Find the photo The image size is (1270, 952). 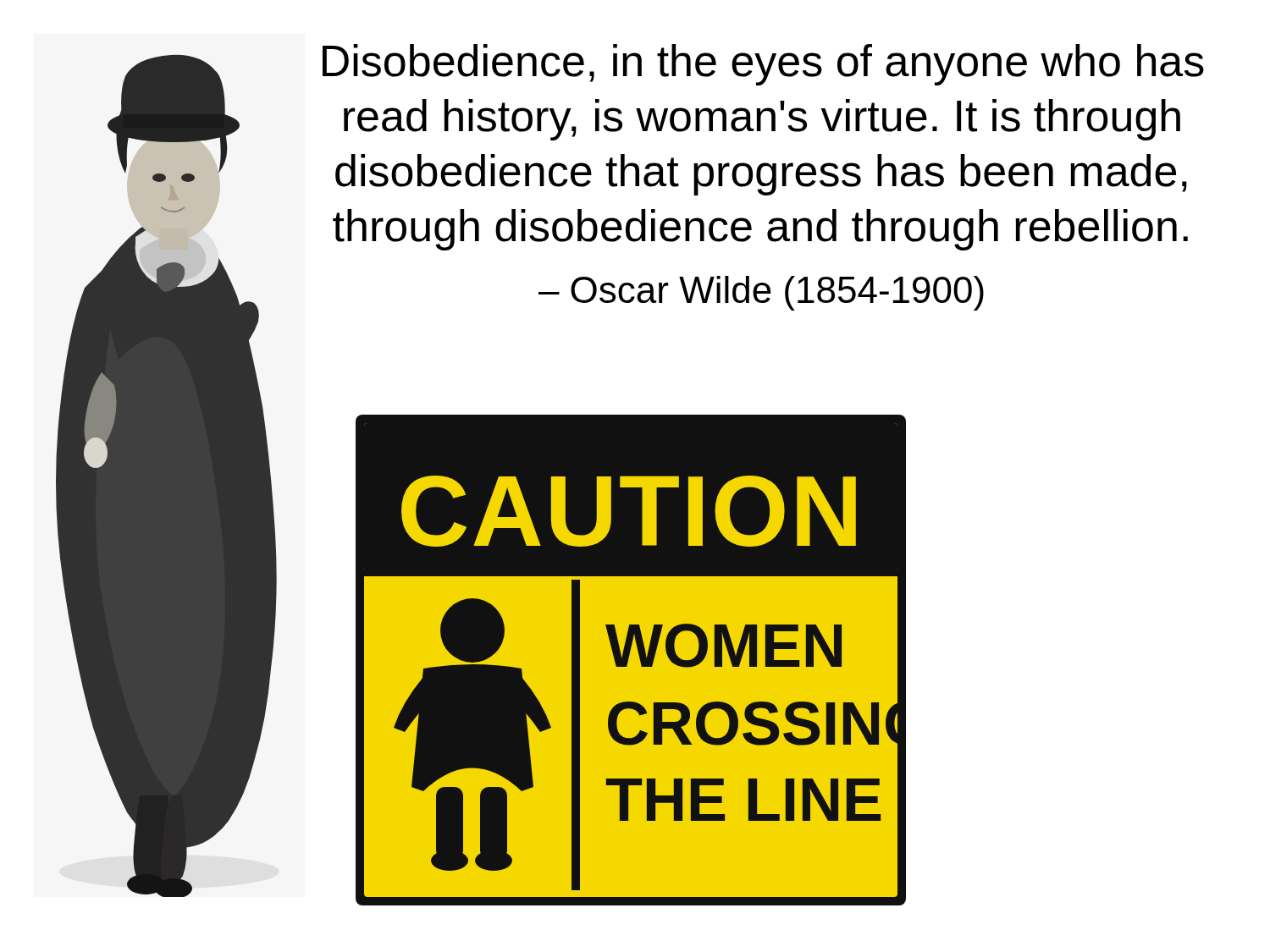pyautogui.click(x=169, y=465)
